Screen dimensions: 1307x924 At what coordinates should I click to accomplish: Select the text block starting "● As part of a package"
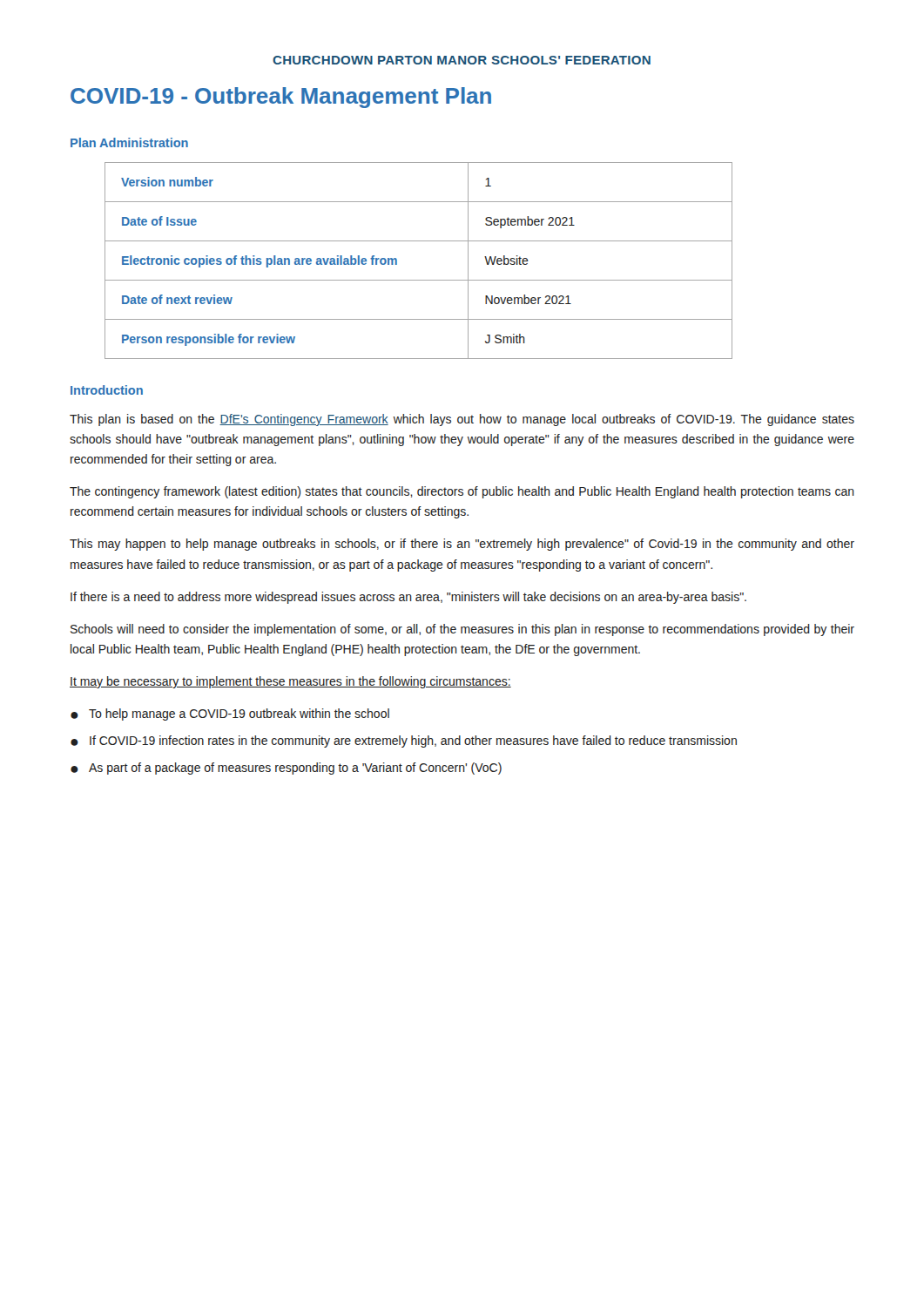point(462,769)
